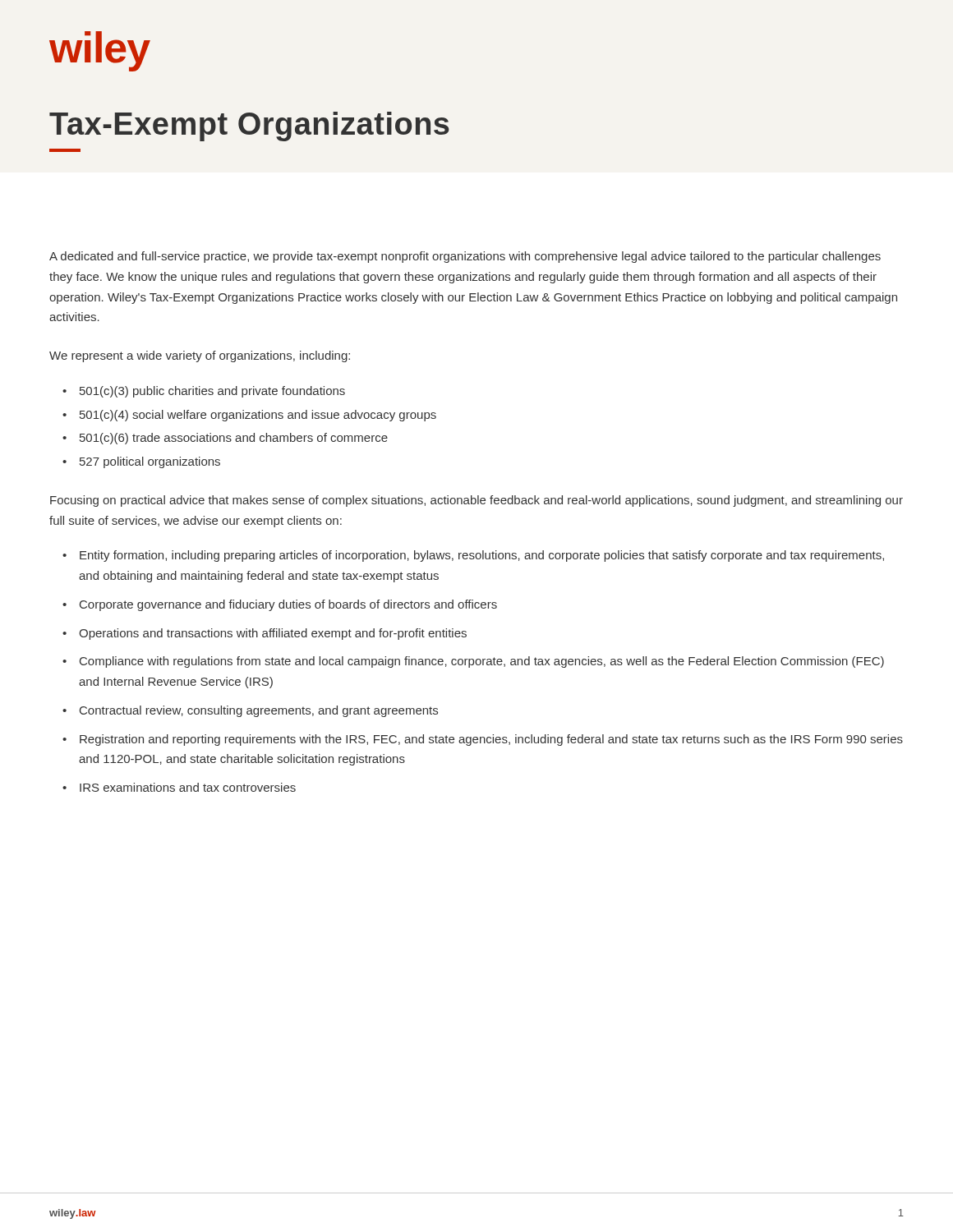The height and width of the screenshot is (1232, 953).
Task: Locate the block starting "We represent a wide"
Action: tap(200, 355)
